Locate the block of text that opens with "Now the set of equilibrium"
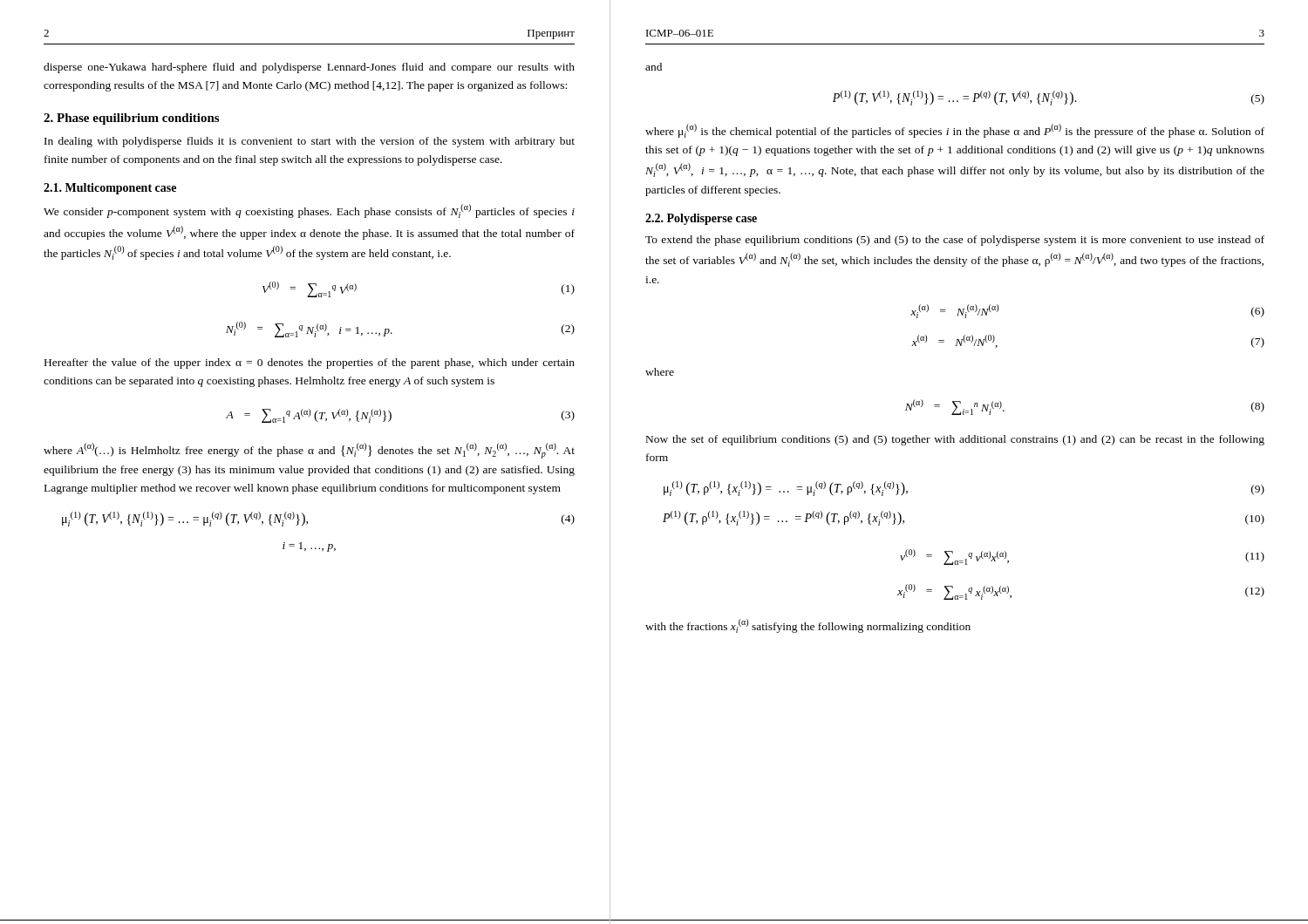The image size is (1308, 924). 955,448
